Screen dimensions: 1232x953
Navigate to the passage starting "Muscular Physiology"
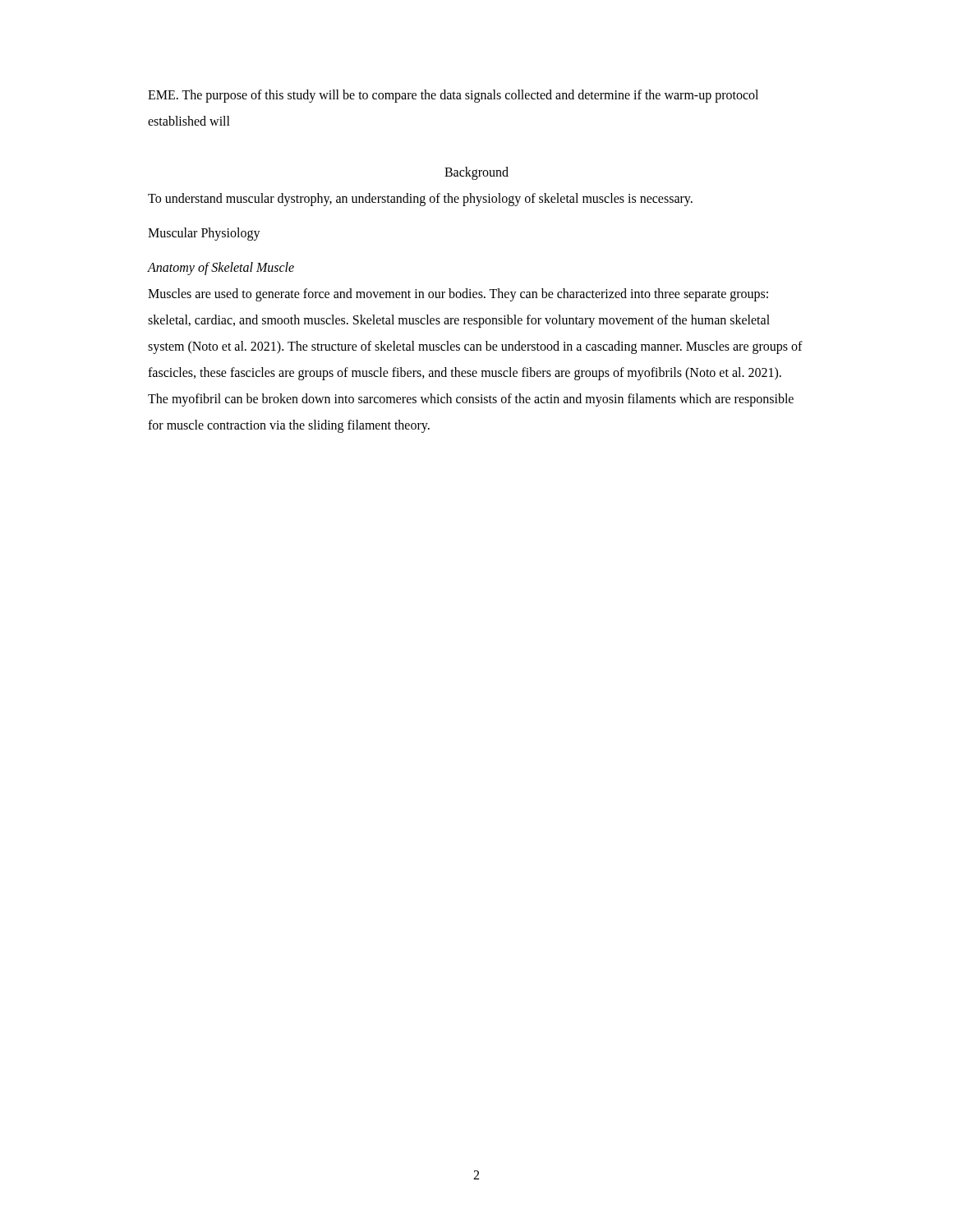coord(204,233)
